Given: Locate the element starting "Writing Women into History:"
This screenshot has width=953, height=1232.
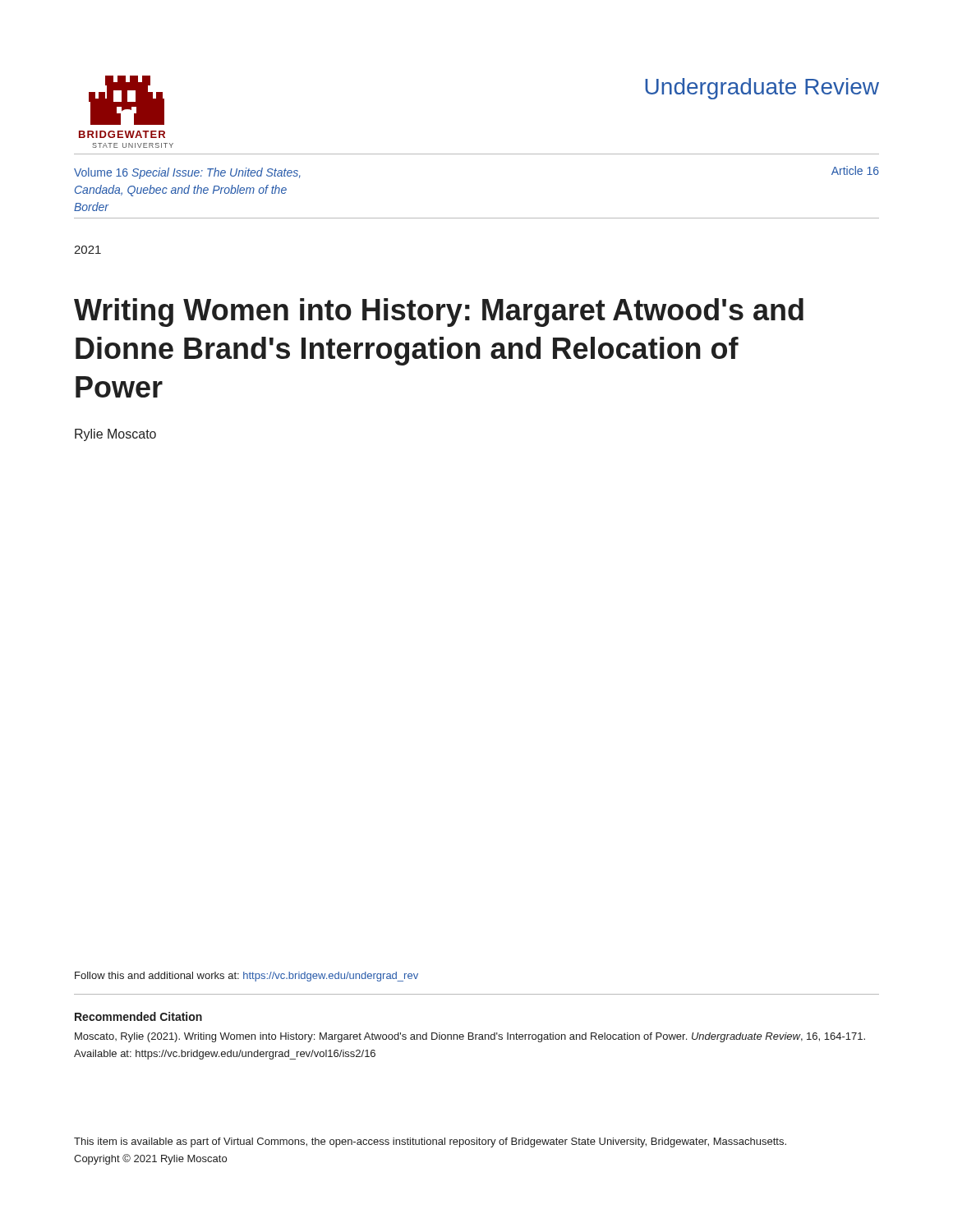Looking at the screenshot, I should pos(440,348).
